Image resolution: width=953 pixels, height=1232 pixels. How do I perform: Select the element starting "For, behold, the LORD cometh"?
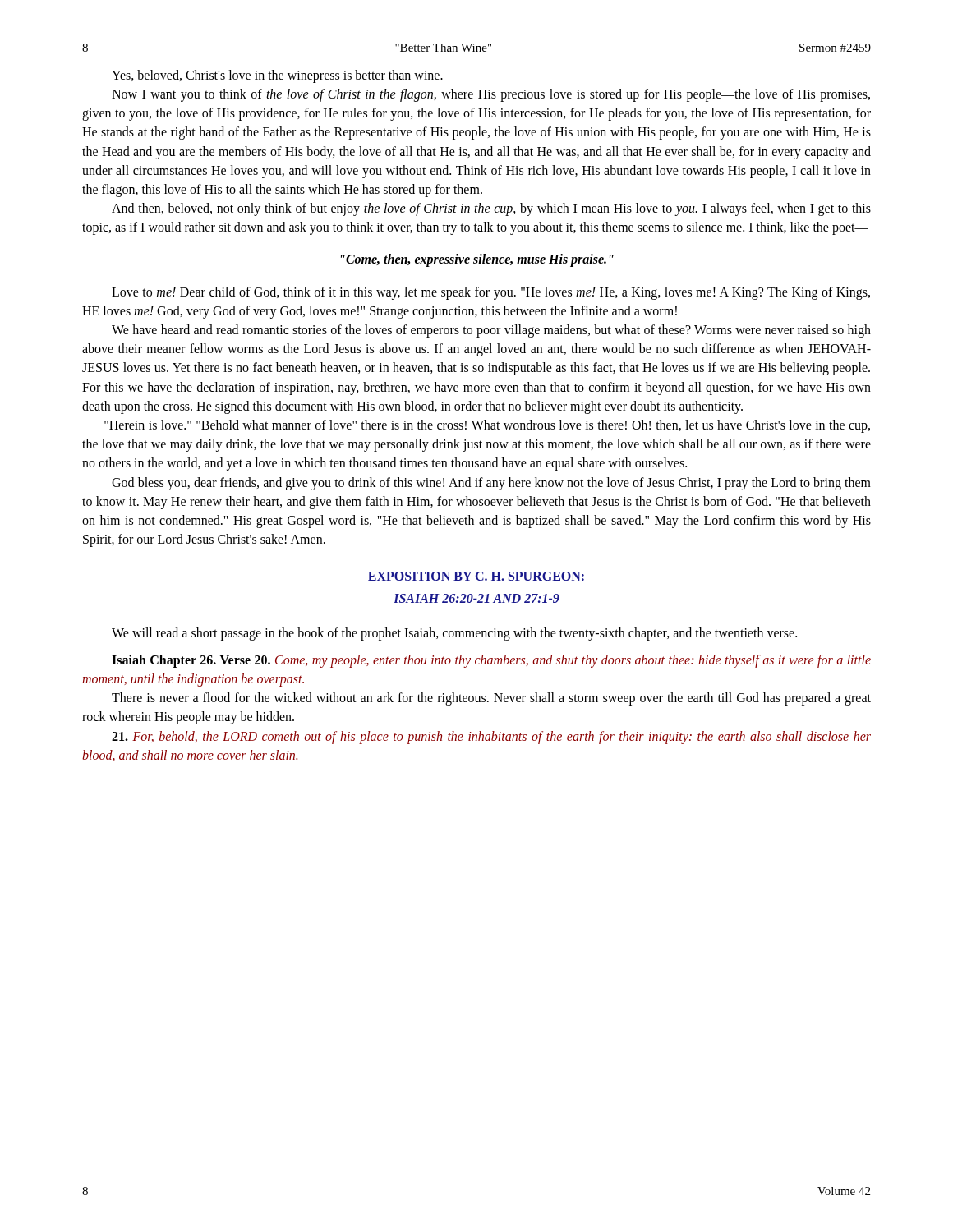pos(476,745)
